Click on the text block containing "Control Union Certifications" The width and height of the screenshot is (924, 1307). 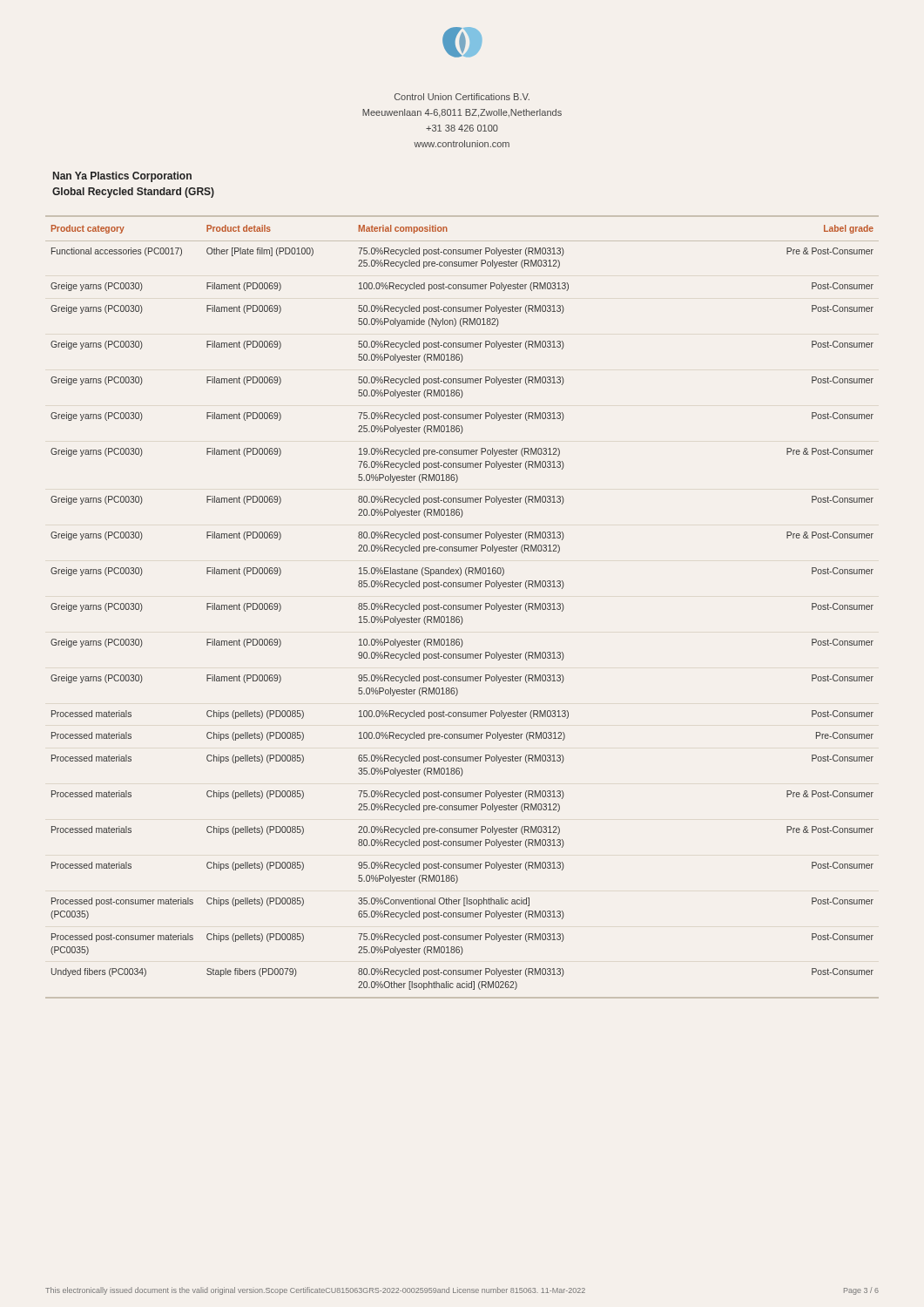coord(462,120)
